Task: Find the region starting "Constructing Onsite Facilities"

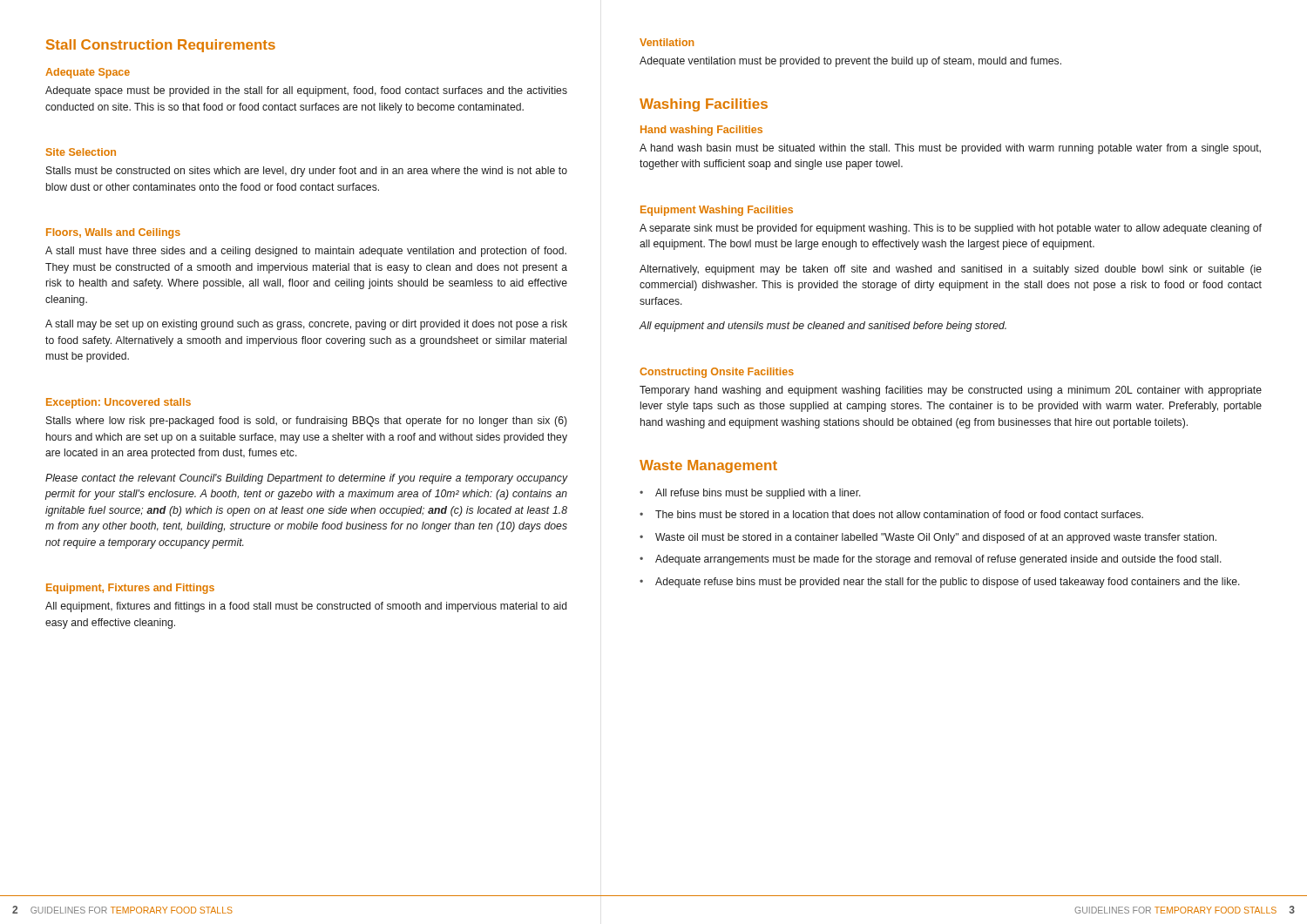Action: point(717,372)
